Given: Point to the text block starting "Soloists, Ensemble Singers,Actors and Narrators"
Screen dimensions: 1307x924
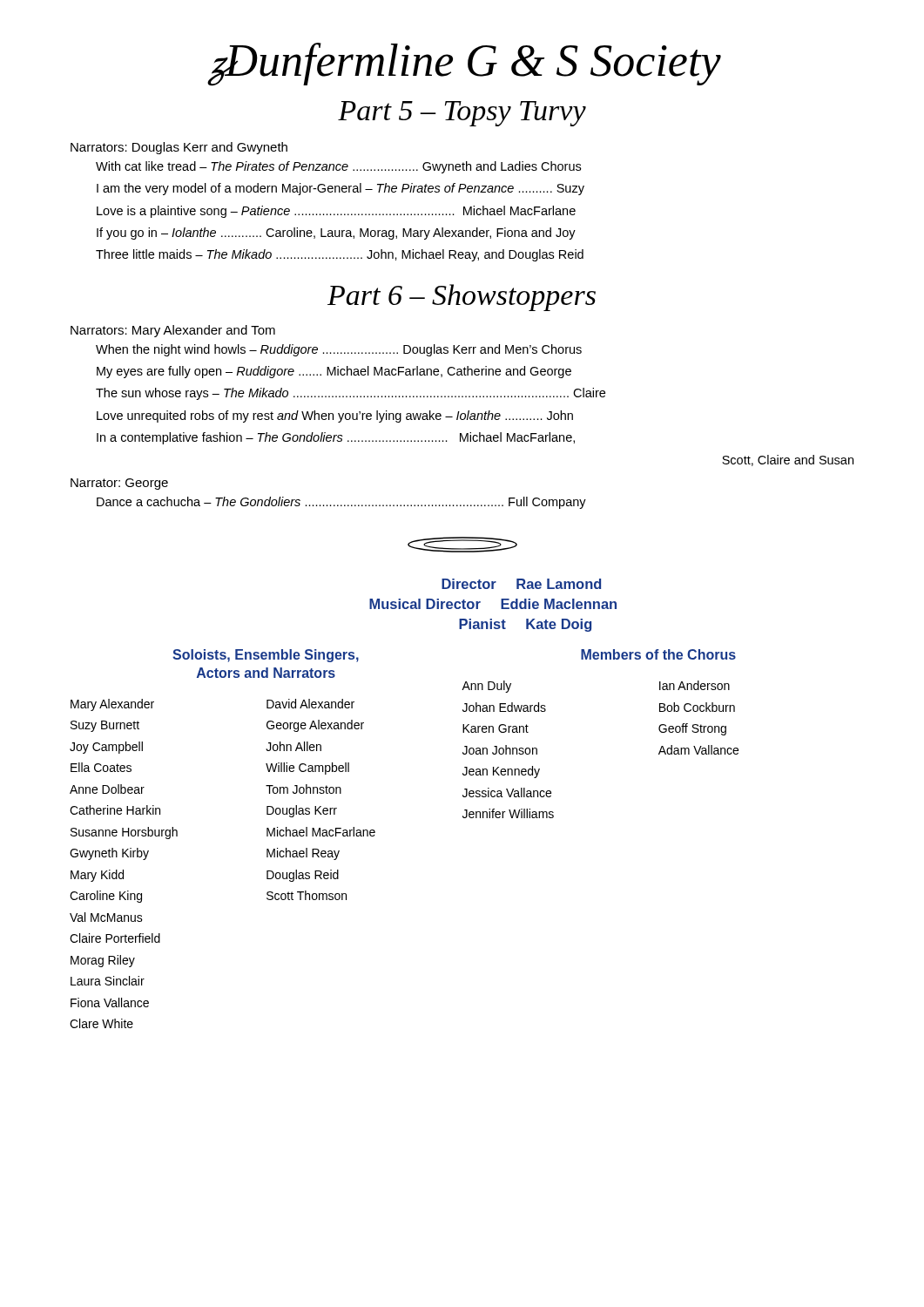Looking at the screenshot, I should pyautogui.click(x=266, y=664).
